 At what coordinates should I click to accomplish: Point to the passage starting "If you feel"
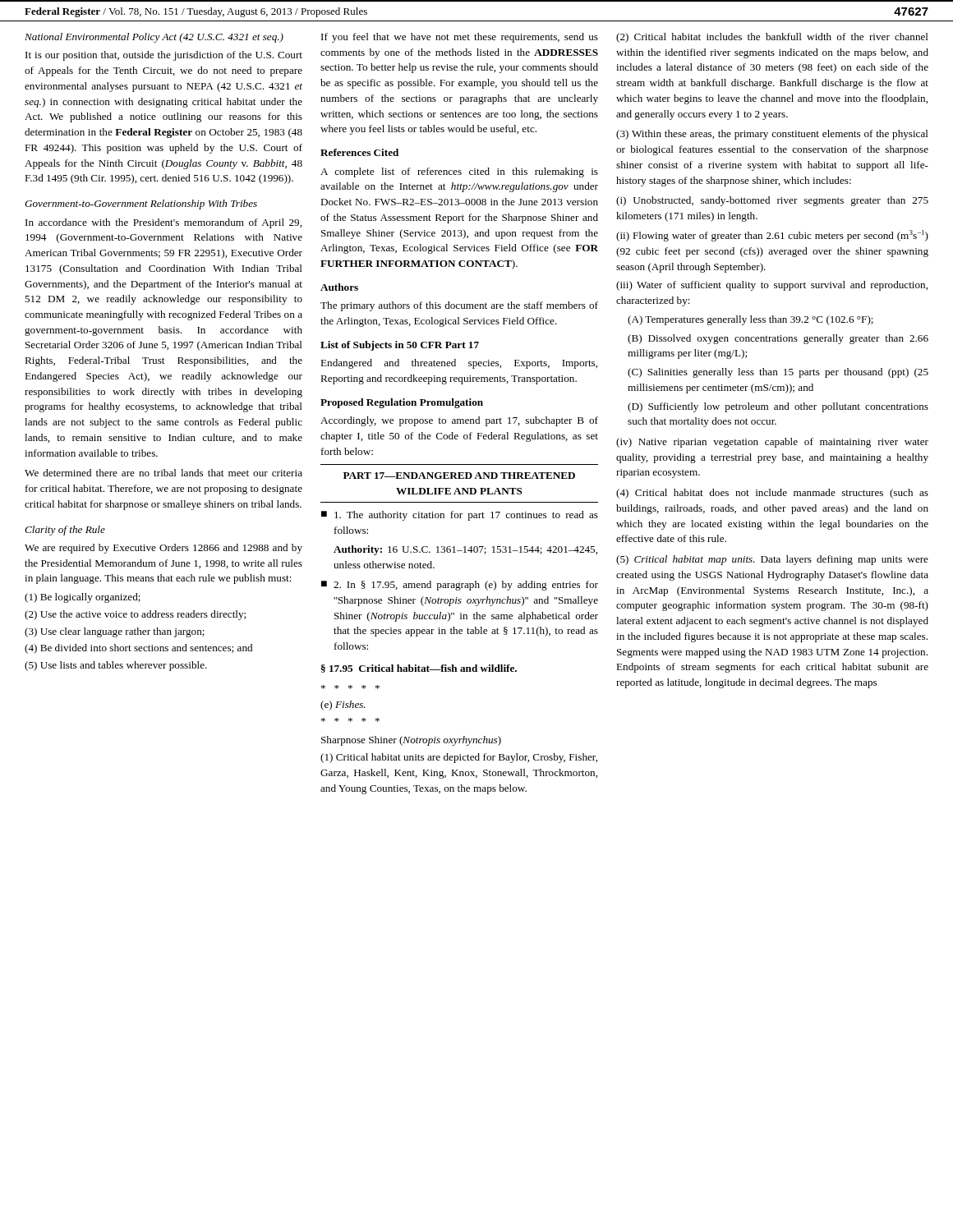click(459, 83)
